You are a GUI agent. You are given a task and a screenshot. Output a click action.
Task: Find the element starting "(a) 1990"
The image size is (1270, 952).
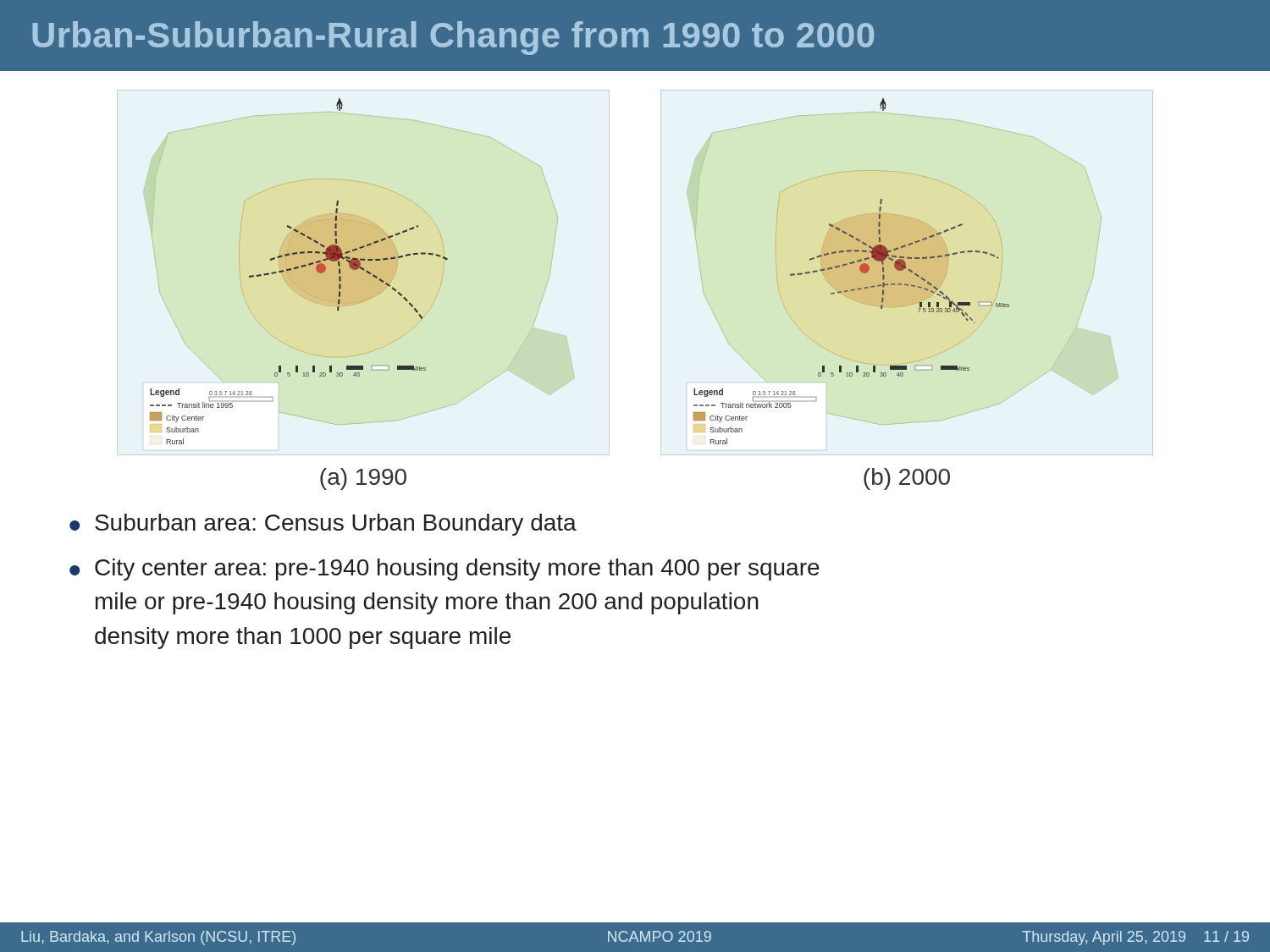click(363, 477)
